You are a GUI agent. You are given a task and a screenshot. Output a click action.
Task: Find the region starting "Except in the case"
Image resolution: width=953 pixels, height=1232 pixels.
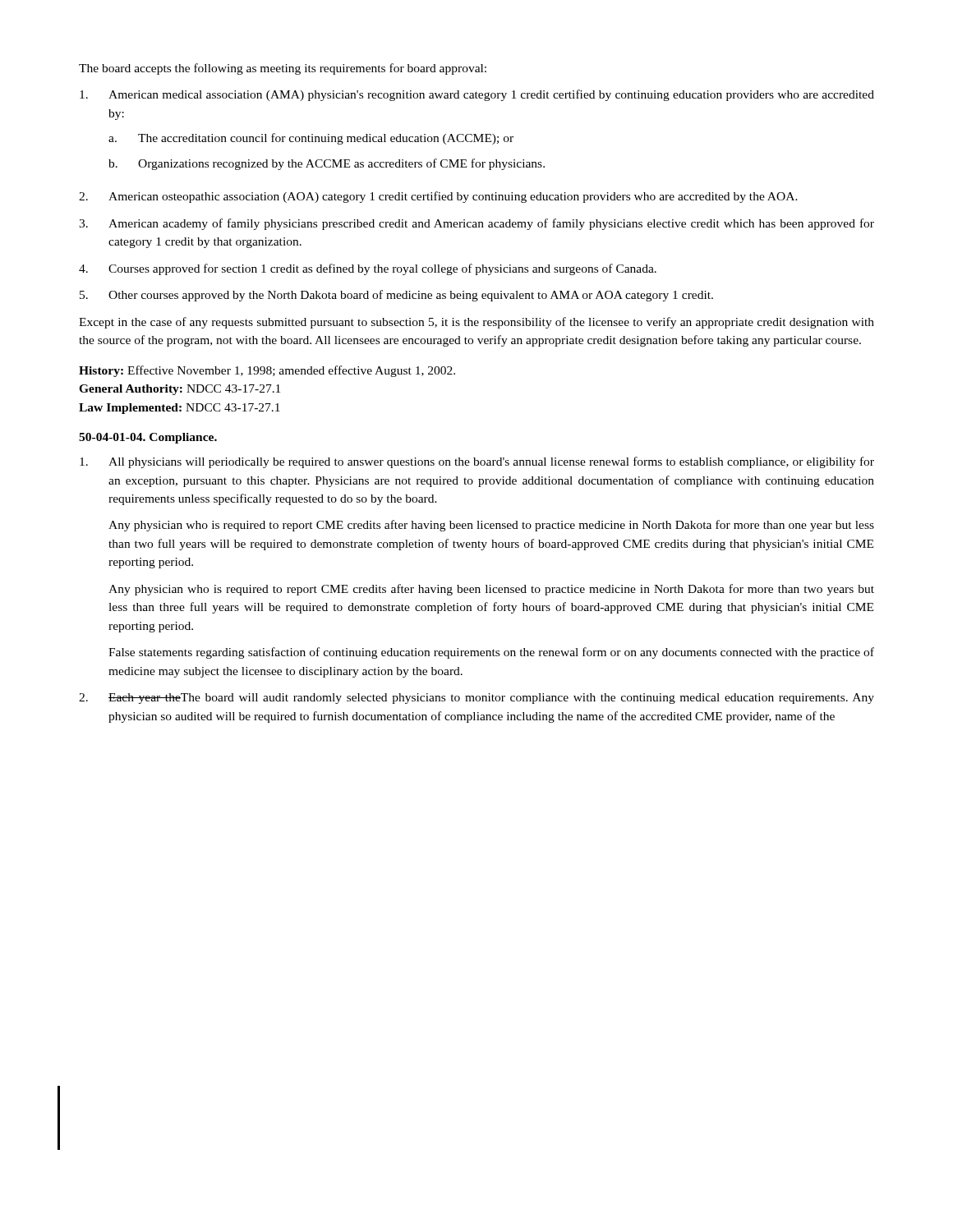pyautogui.click(x=476, y=330)
